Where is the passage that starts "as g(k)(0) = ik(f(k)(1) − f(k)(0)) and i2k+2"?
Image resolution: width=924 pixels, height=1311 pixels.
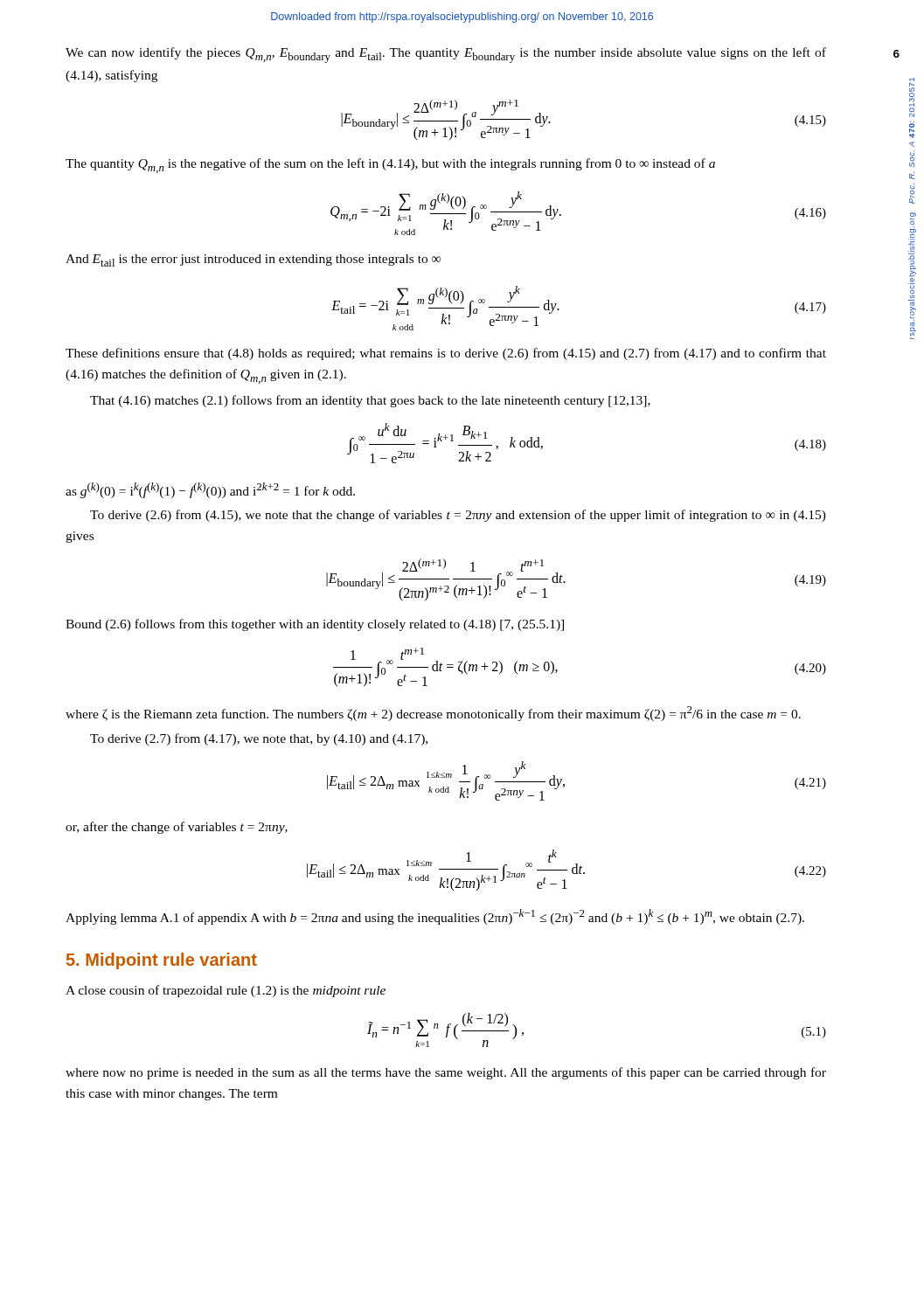[x=211, y=489]
